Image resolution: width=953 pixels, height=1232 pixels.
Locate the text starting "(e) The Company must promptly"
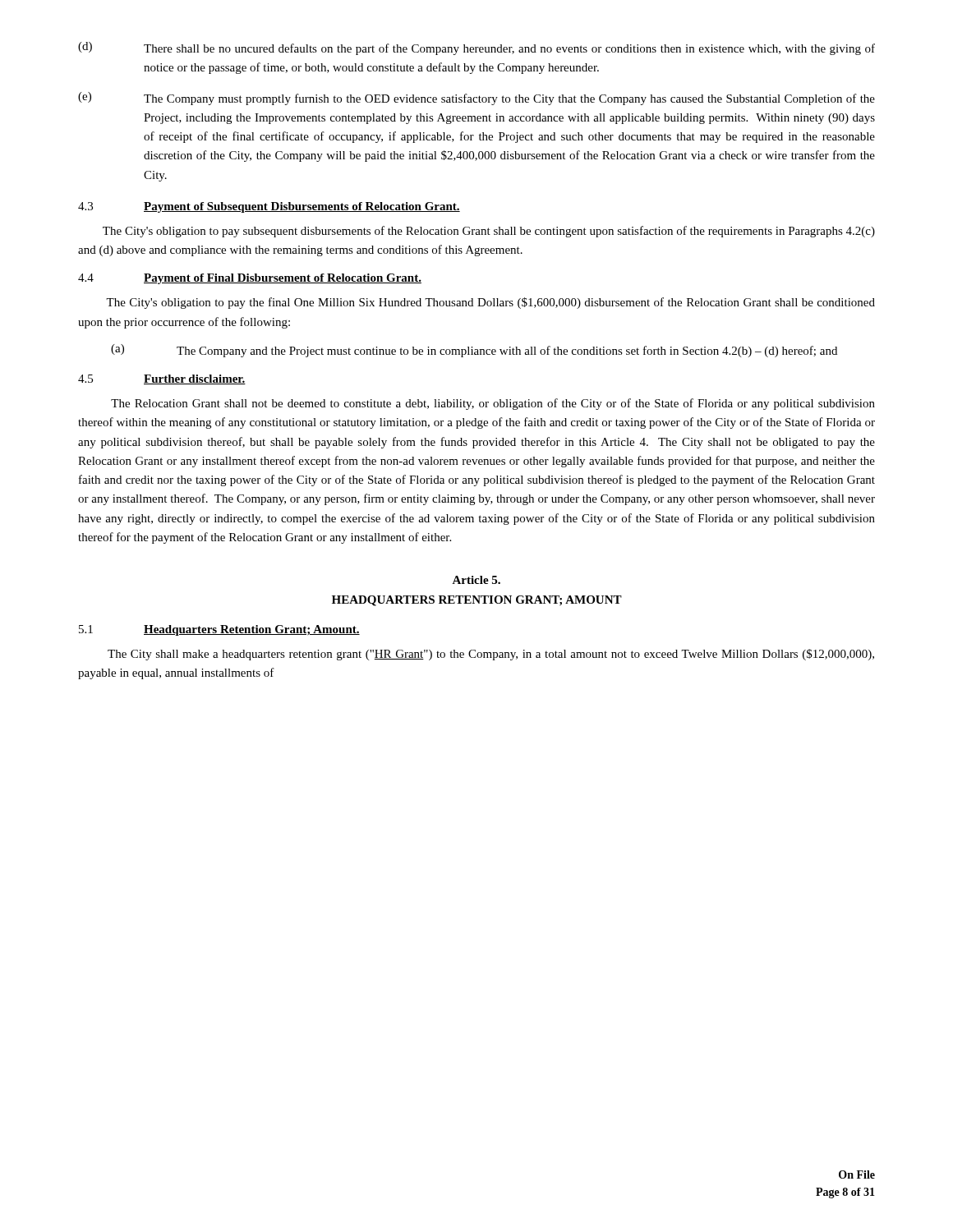476,137
